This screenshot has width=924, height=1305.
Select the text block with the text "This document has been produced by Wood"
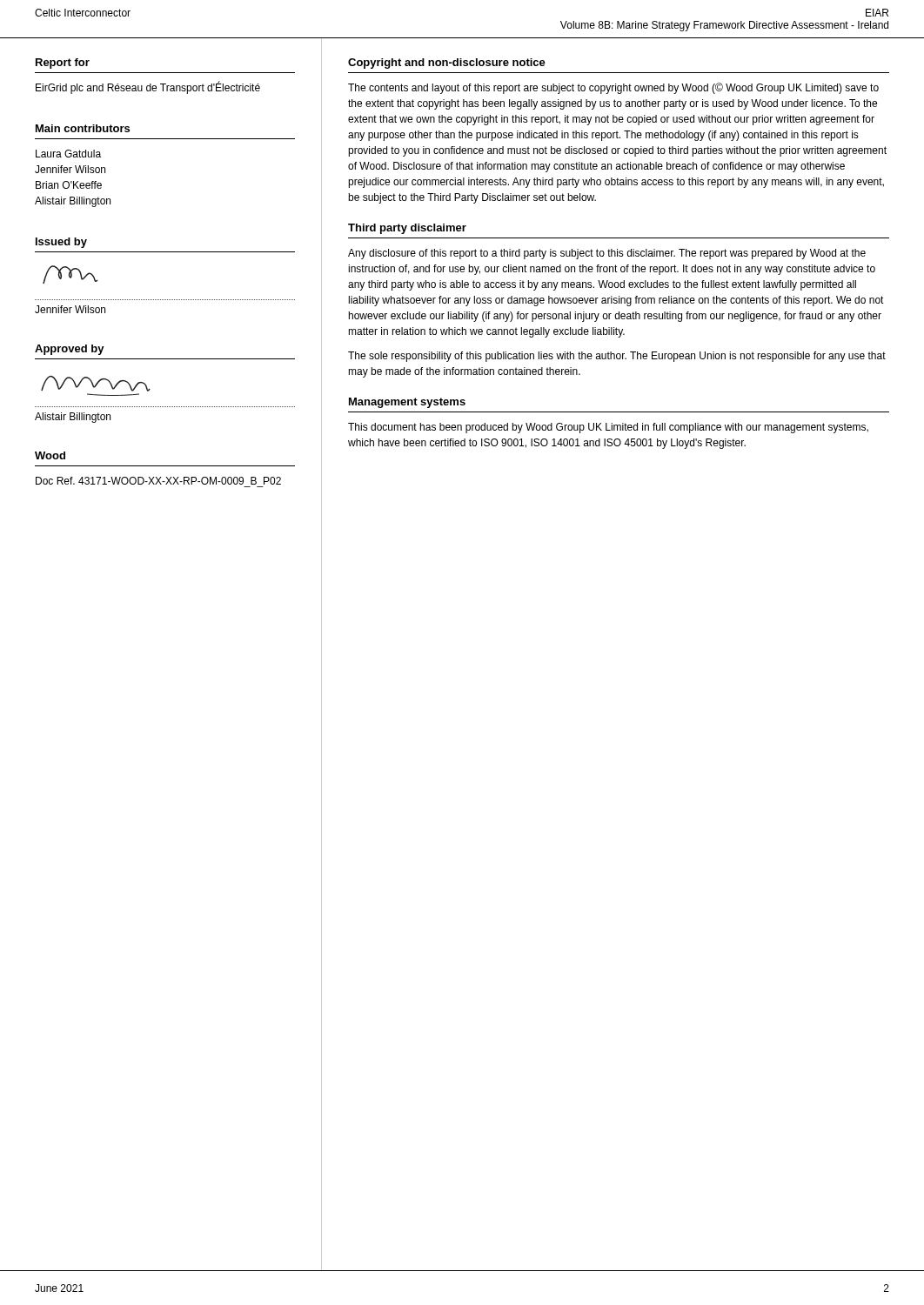point(608,435)
